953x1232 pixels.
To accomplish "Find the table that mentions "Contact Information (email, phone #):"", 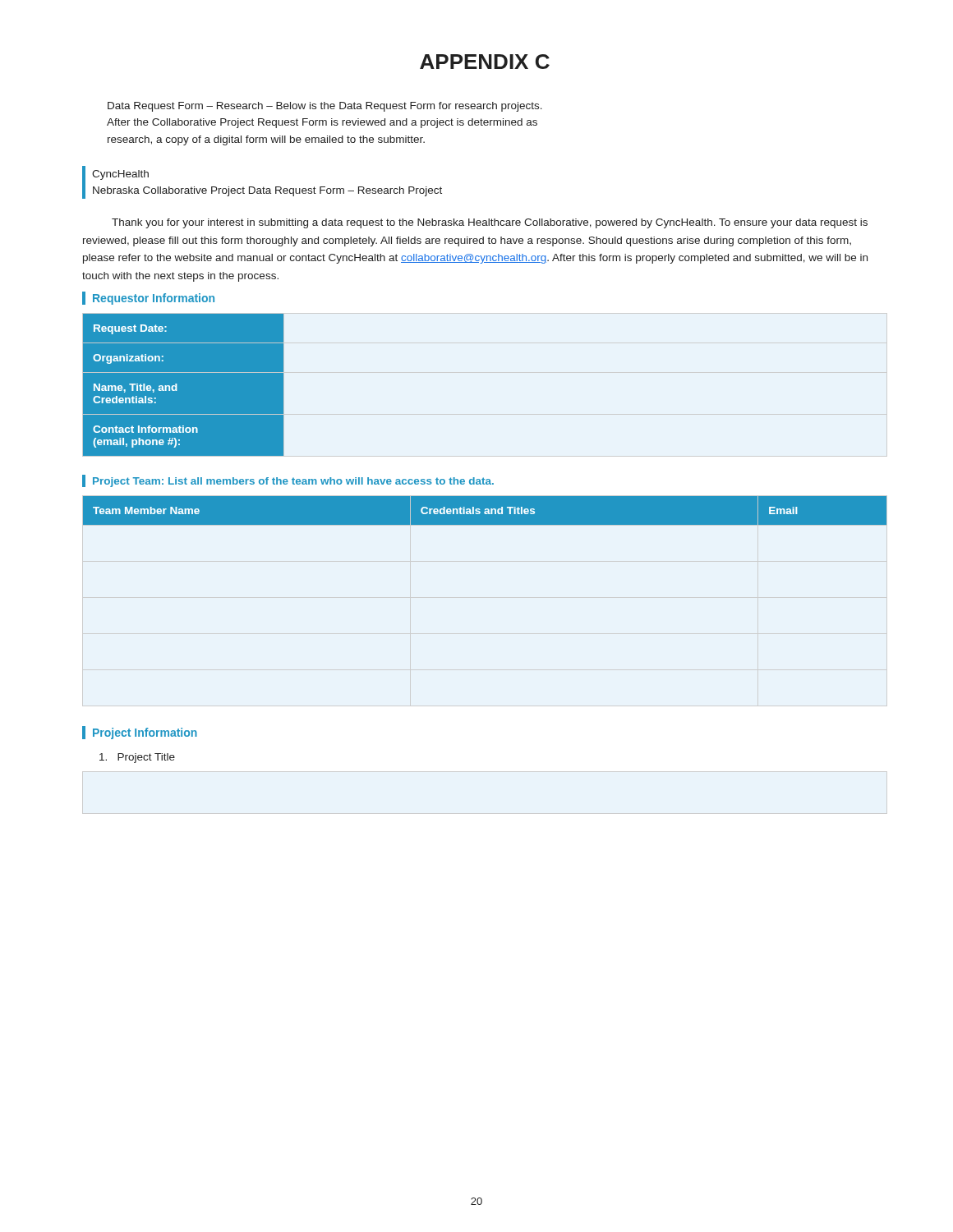I will coord(485,384).
